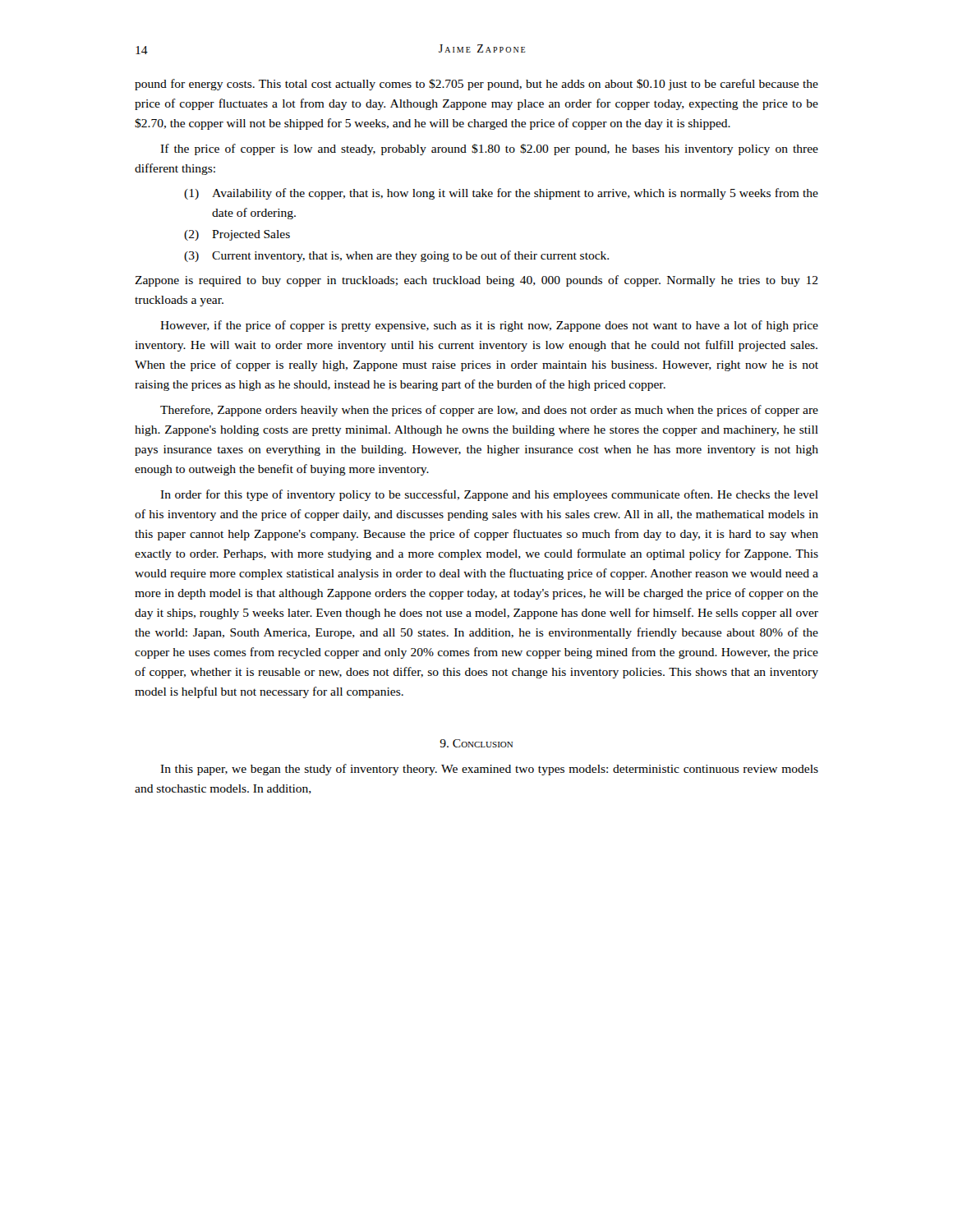Click on the list item containing "(2) Projected Sales"

[237, 235]
